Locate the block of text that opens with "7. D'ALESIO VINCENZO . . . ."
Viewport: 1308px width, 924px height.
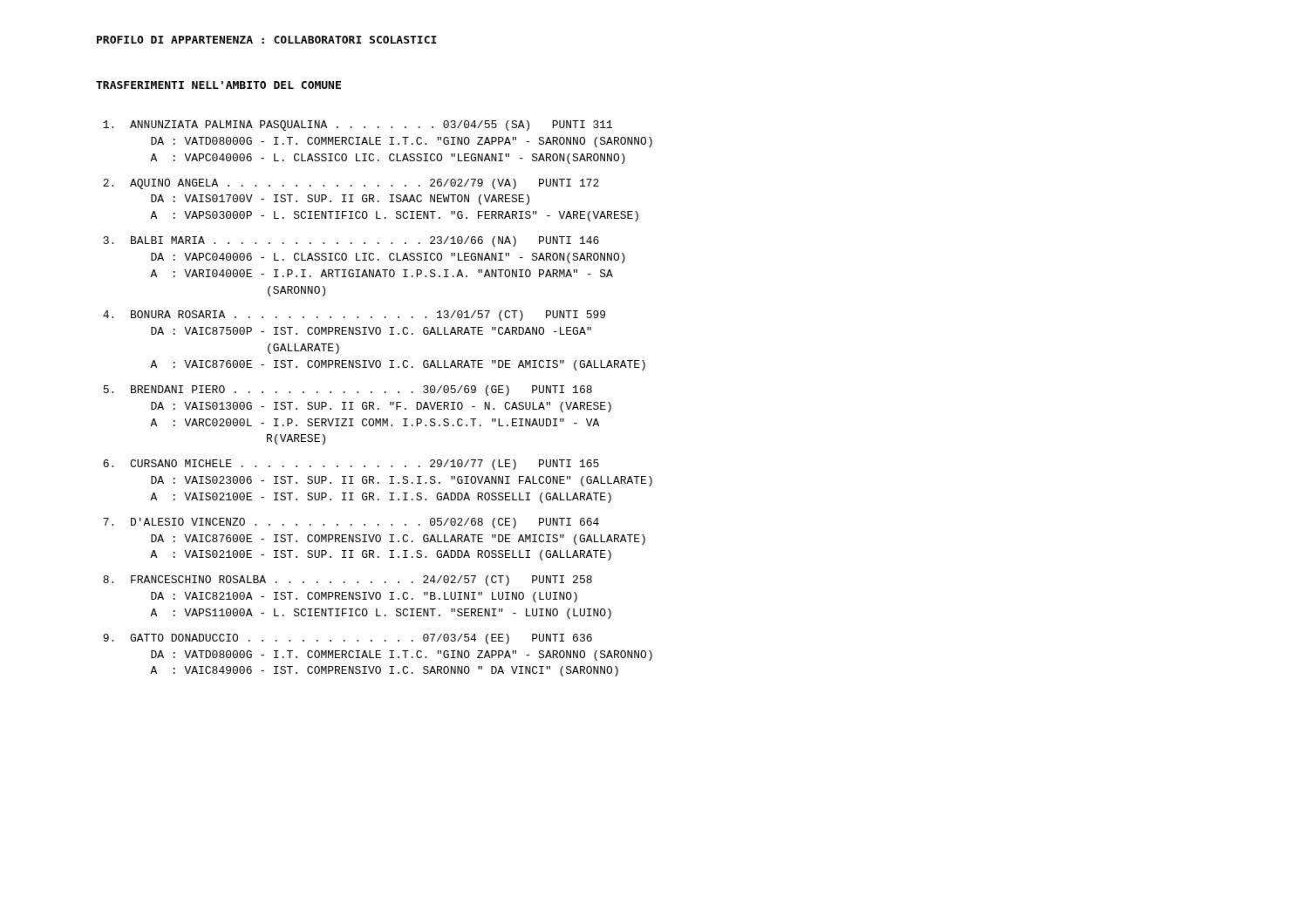point(351,523)
